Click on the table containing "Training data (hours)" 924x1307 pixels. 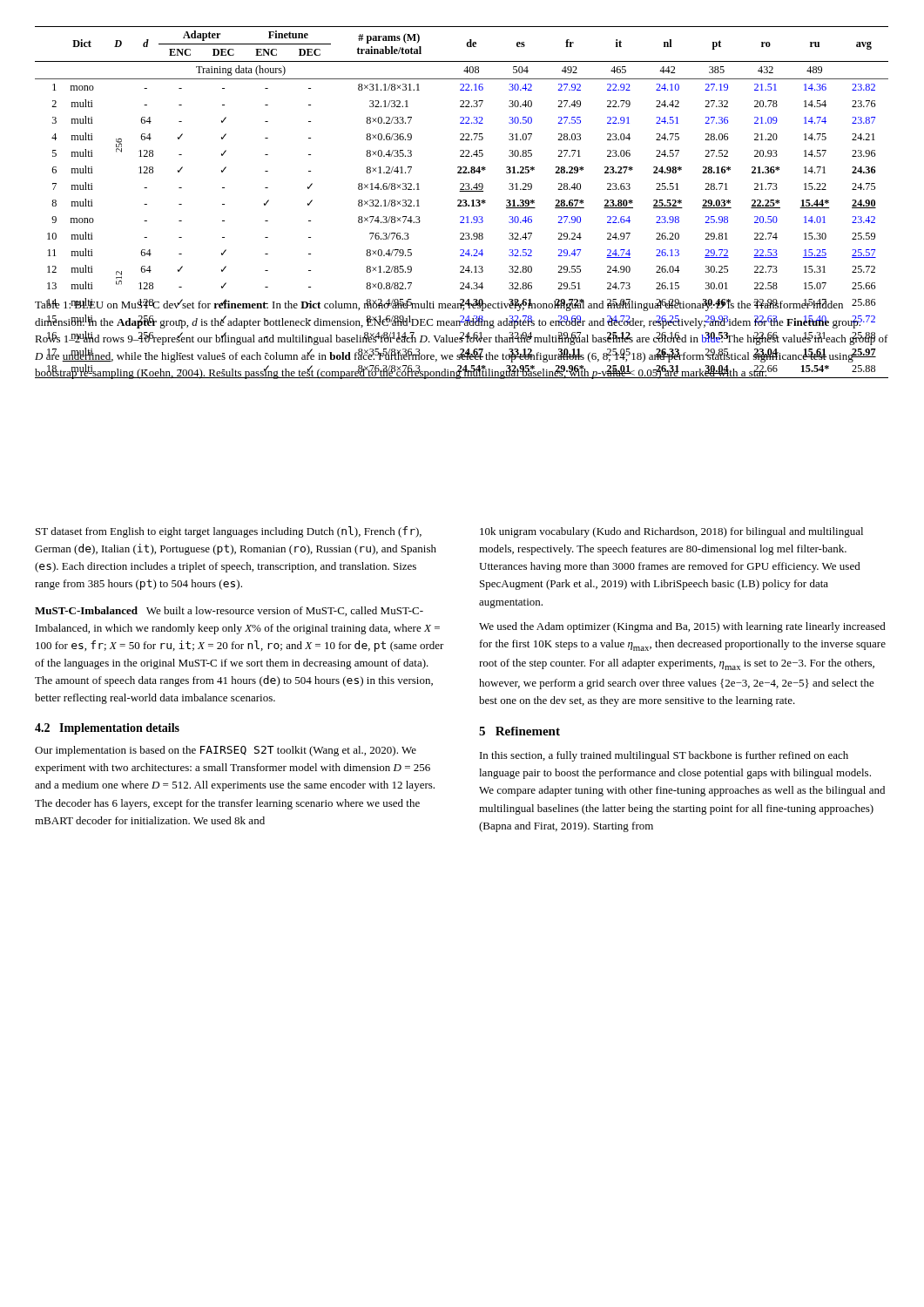[462, 202]
